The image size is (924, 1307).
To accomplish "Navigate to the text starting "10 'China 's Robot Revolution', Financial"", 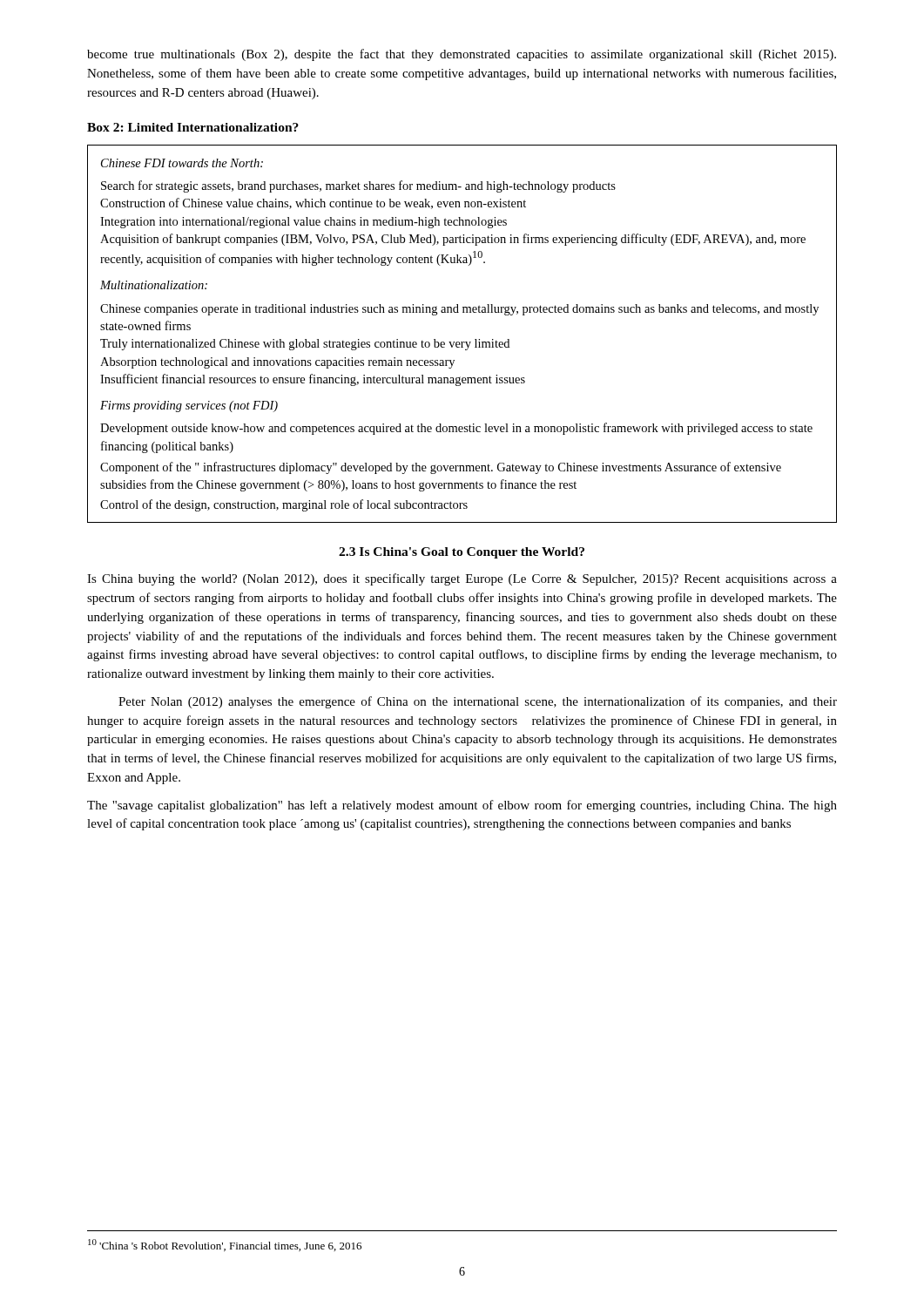I will tap(224, 1244).
